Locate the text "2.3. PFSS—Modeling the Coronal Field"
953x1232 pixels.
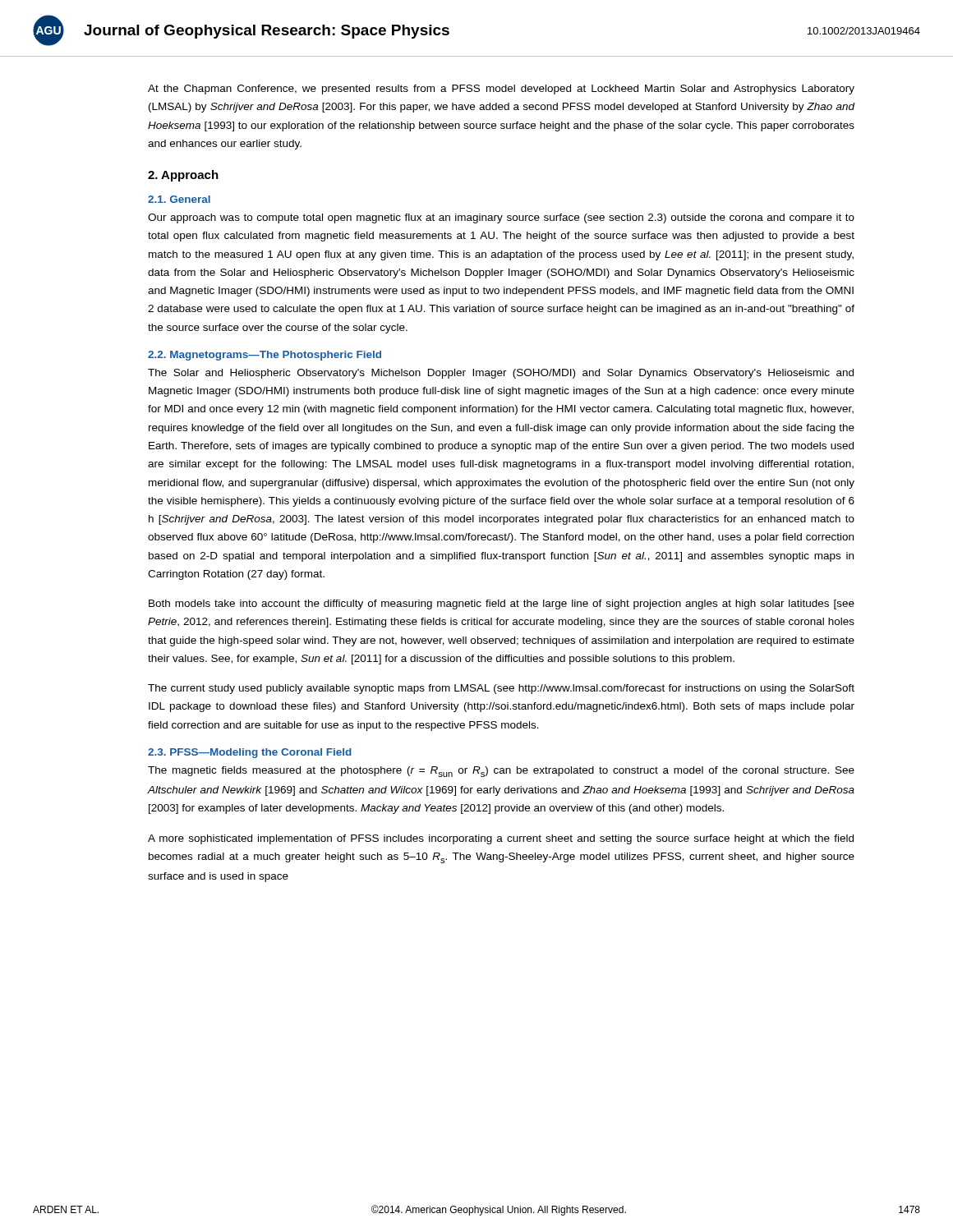[x=250, y=752]
